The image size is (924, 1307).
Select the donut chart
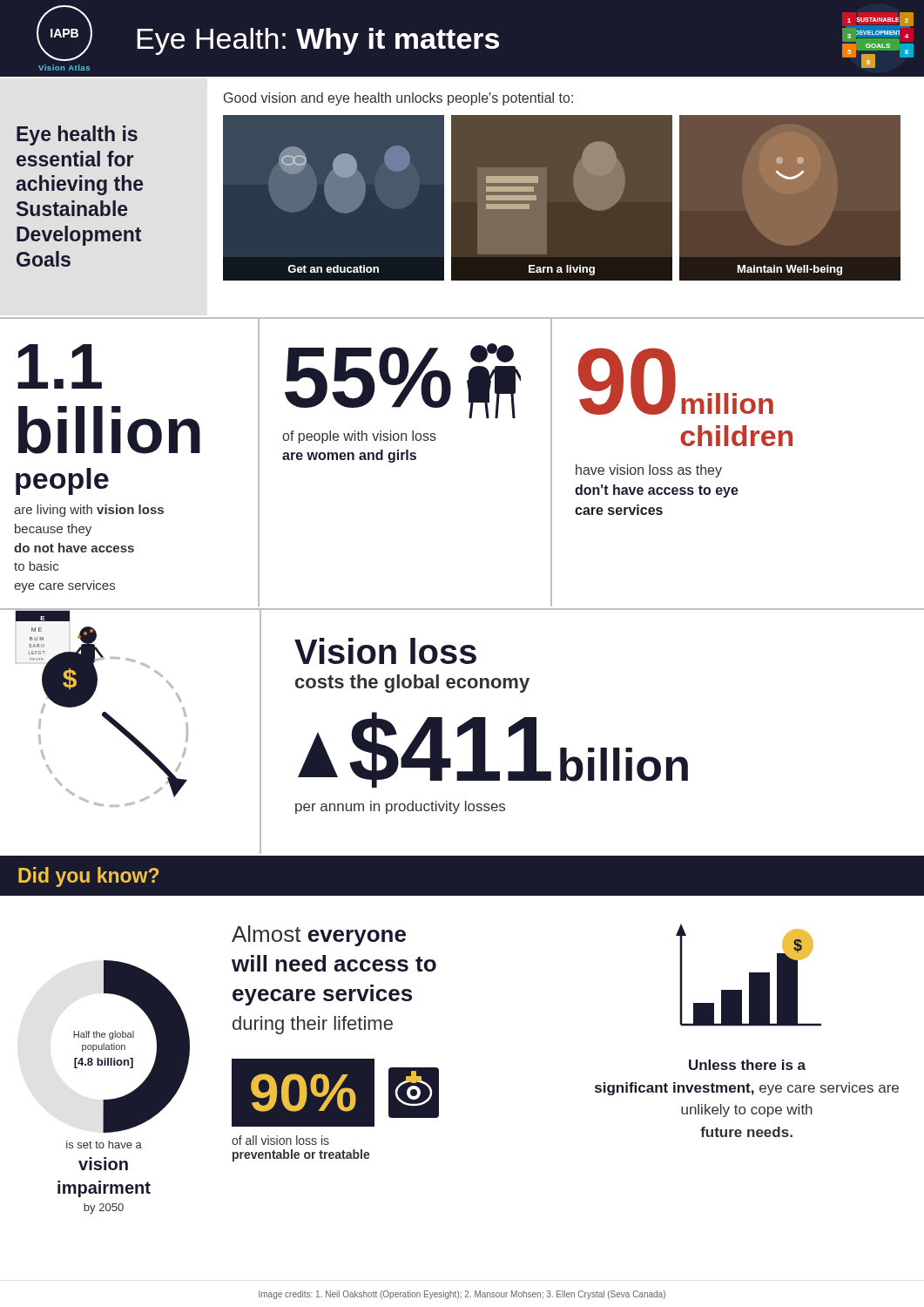click(x=104, y=1087)
